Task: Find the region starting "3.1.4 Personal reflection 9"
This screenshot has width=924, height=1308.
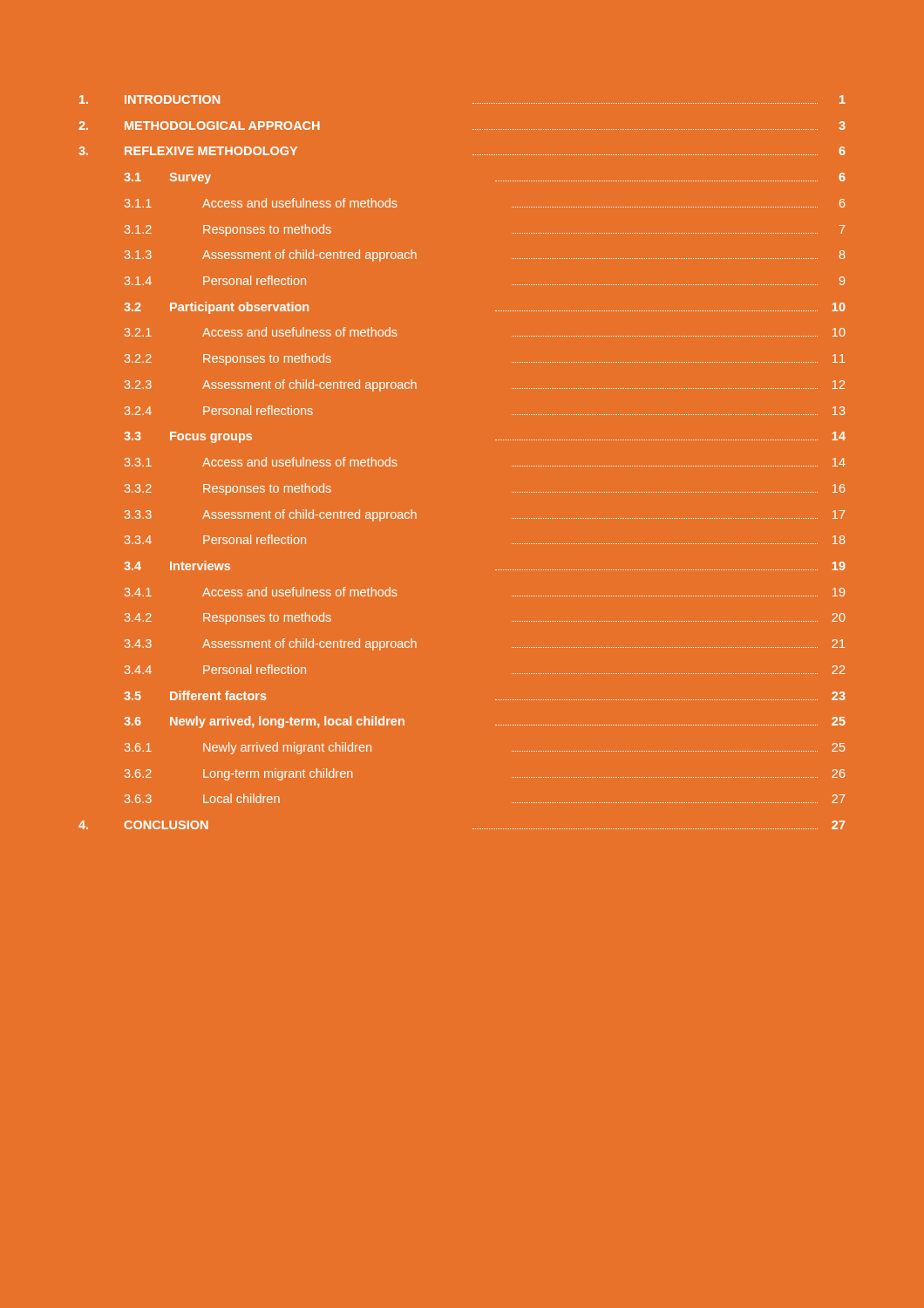Action: point(138,280)
